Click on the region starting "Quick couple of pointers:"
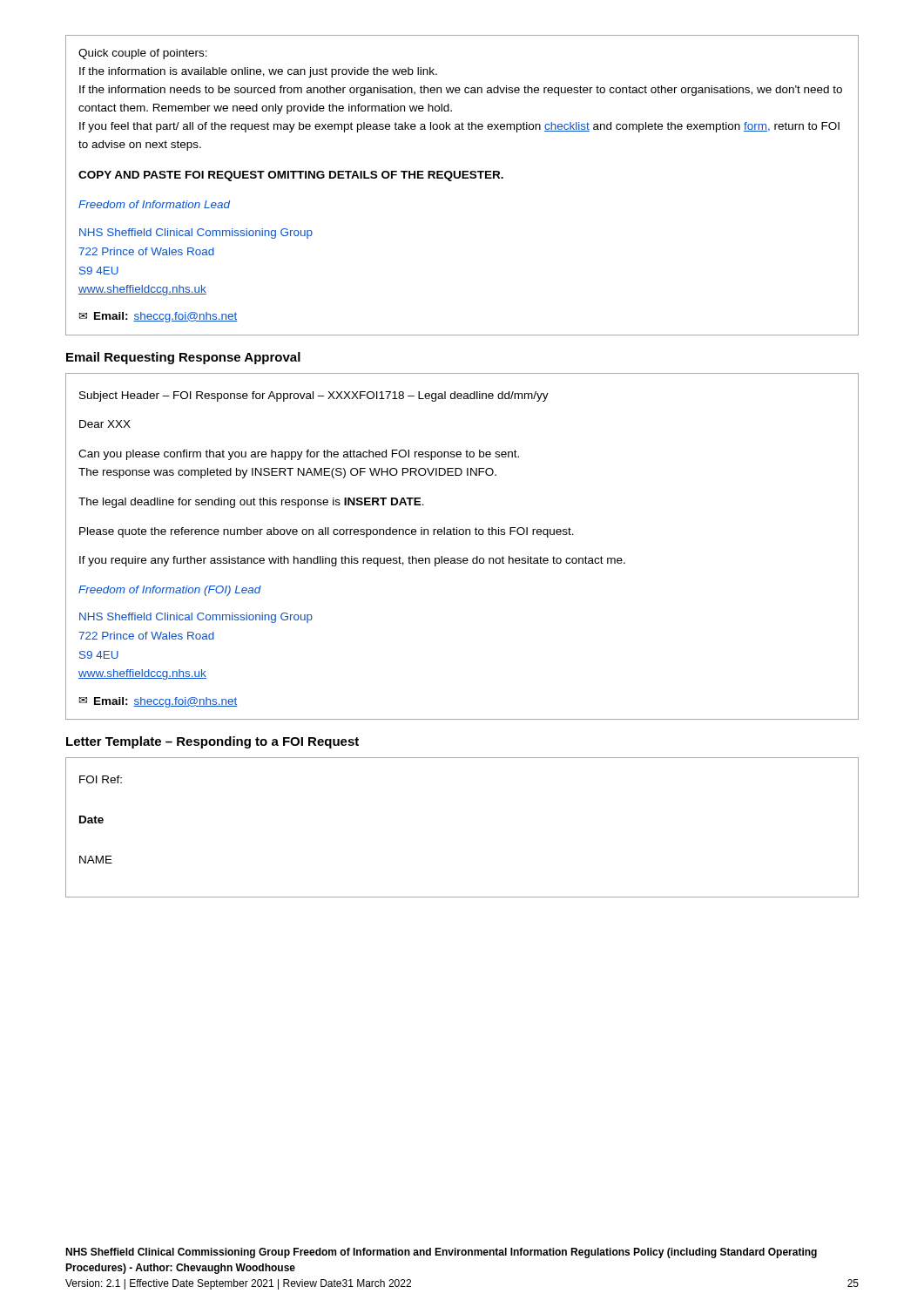924x1307 pixels. (462, 185)
